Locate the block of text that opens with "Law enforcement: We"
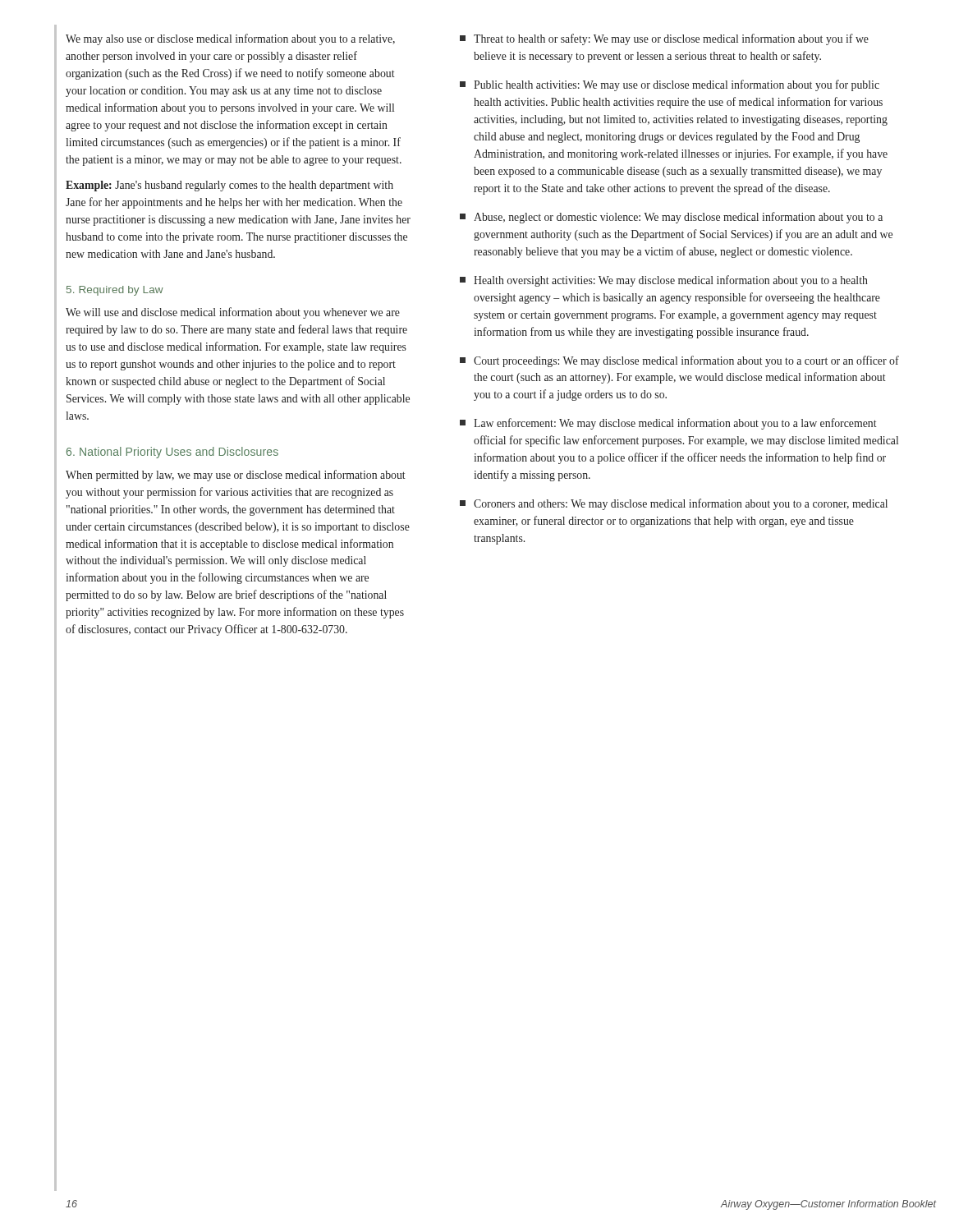Screen dimensions: 1232x968 (681, 450)
